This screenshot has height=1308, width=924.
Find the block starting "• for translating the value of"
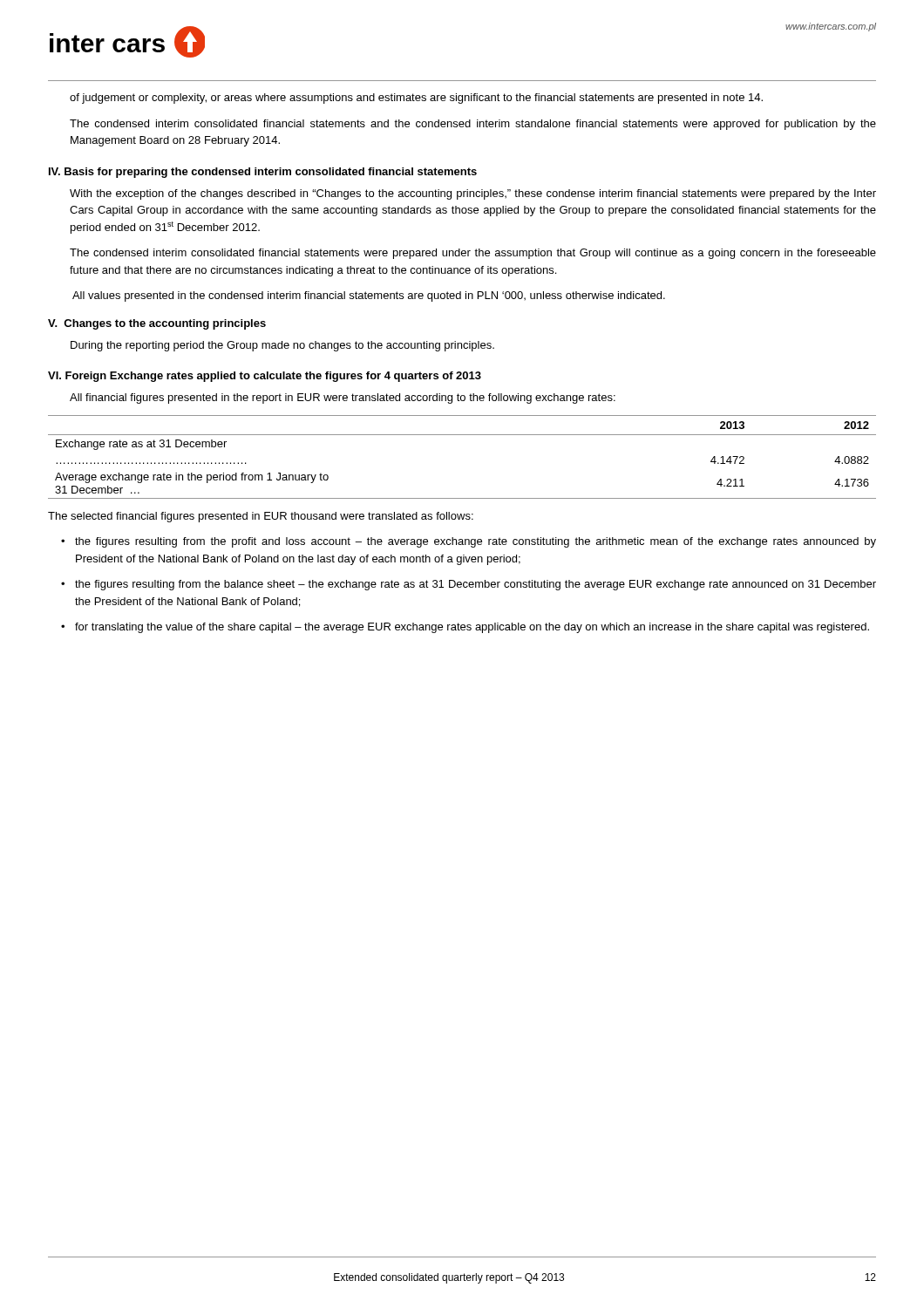469,627
